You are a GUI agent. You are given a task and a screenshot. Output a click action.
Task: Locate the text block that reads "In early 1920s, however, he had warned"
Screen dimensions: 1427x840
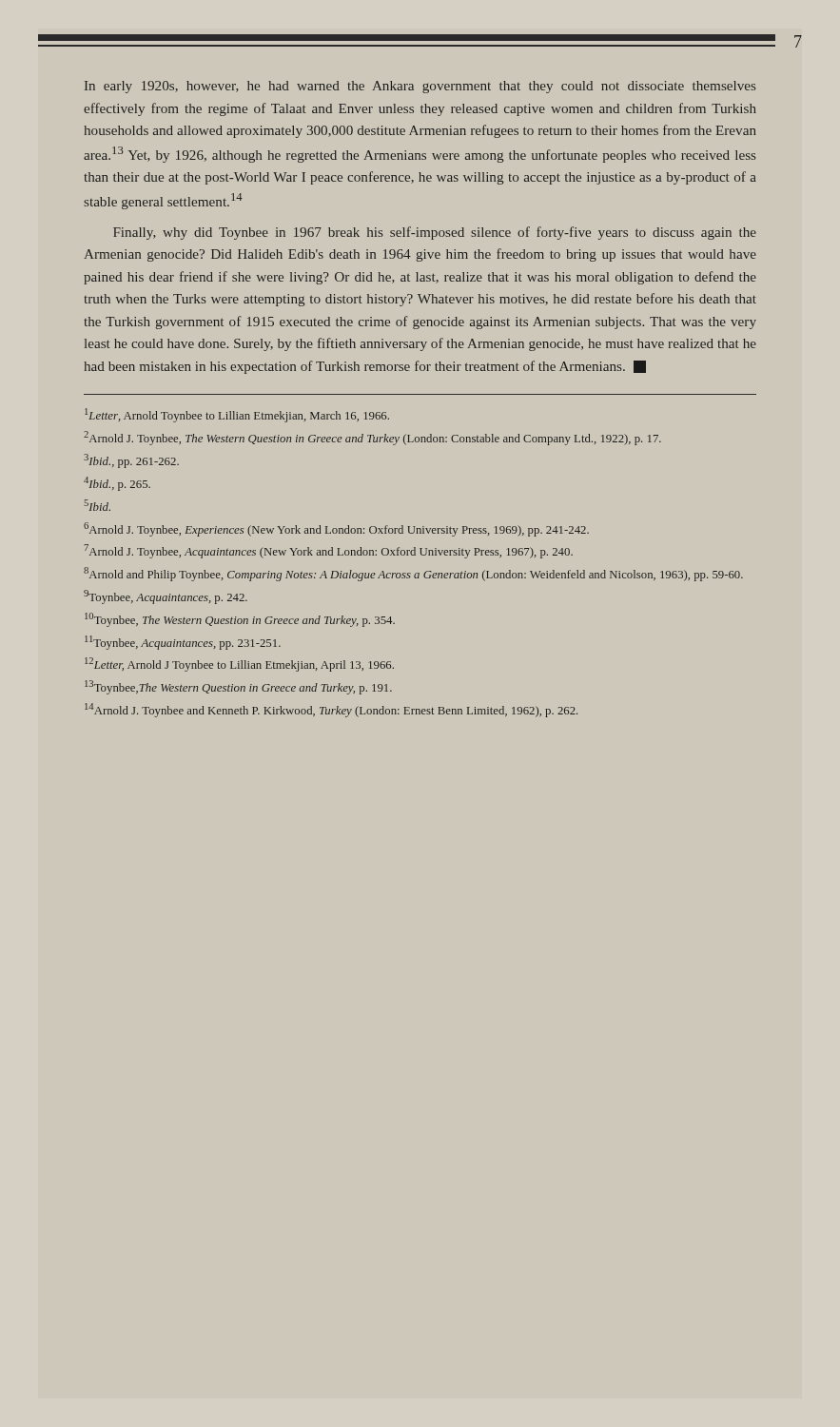point(420,143)
